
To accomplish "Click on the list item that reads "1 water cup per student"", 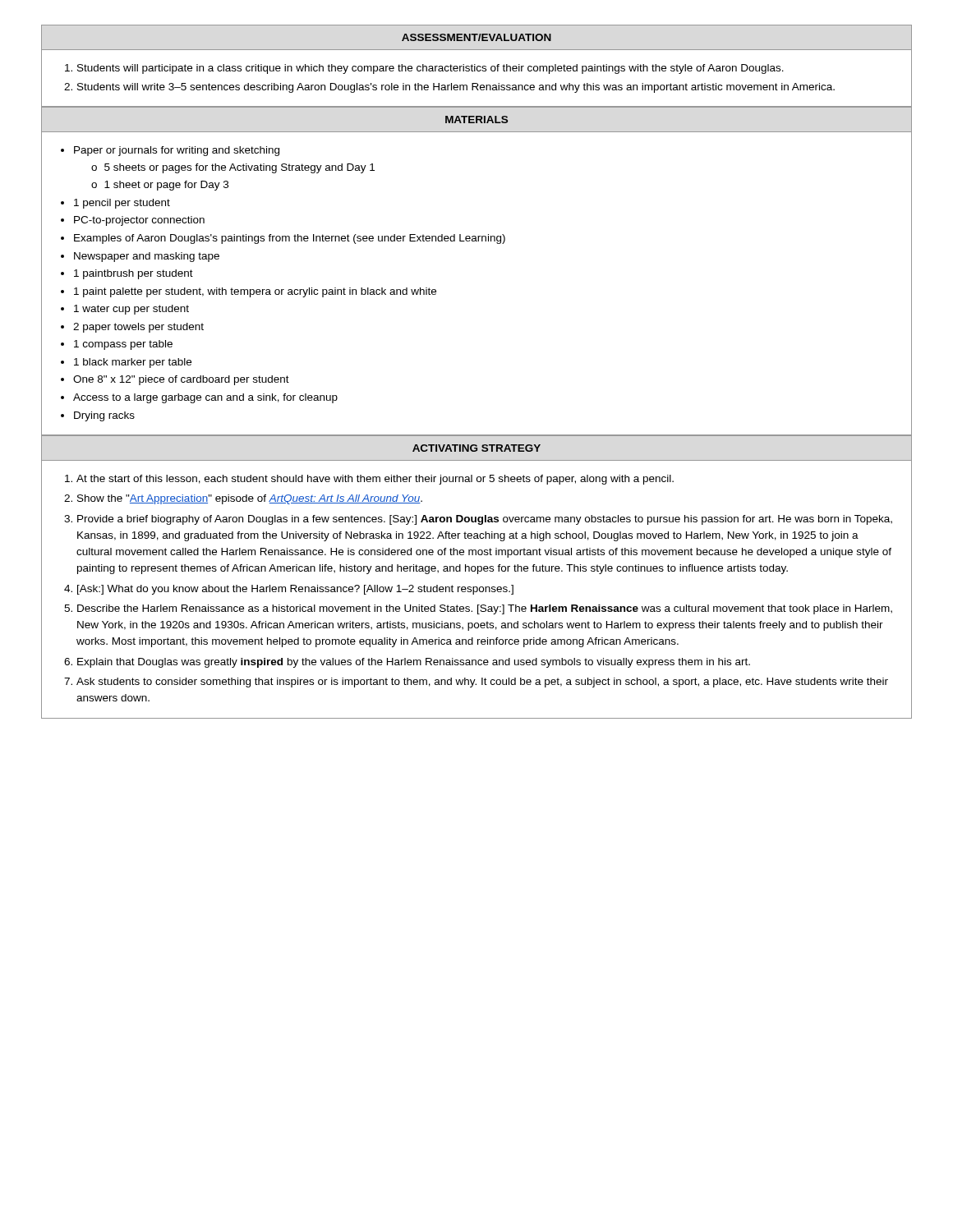I will pos(131,309).
